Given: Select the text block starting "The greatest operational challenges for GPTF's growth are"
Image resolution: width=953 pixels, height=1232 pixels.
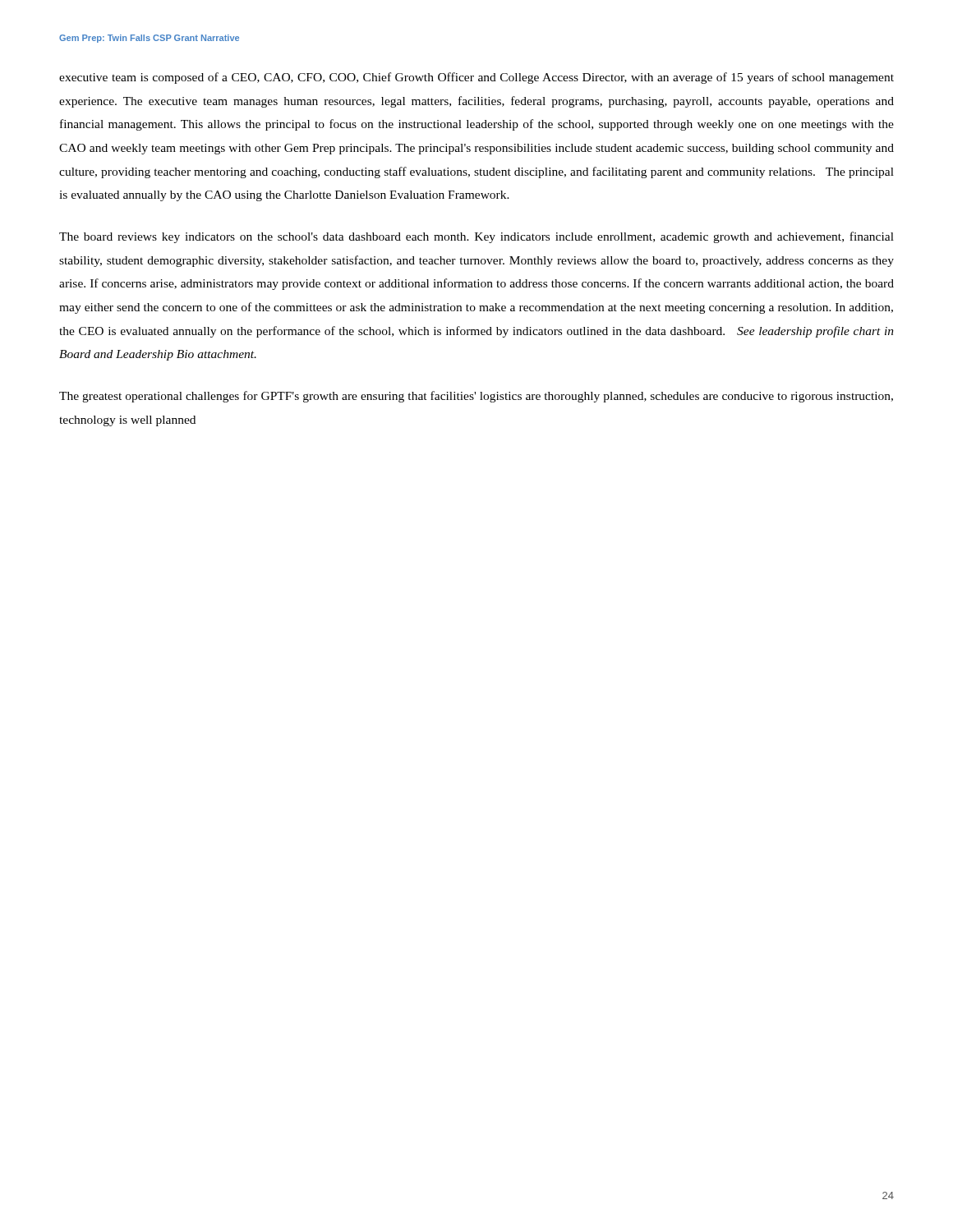Looking at the screenshot, I should pos(476,408).
